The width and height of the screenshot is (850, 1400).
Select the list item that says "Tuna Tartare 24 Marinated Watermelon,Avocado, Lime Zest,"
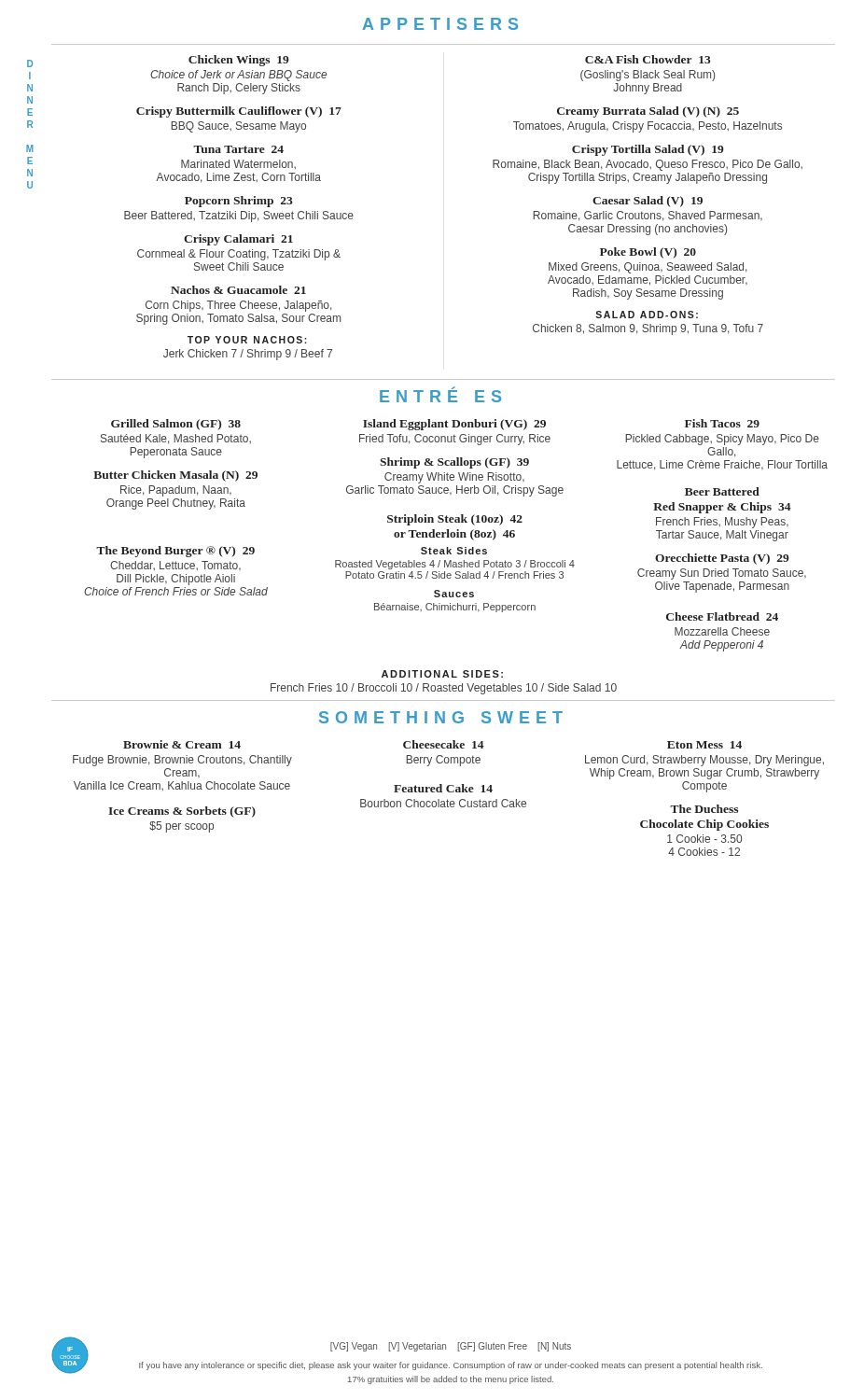pyautogui.click(x=239, y=163)
